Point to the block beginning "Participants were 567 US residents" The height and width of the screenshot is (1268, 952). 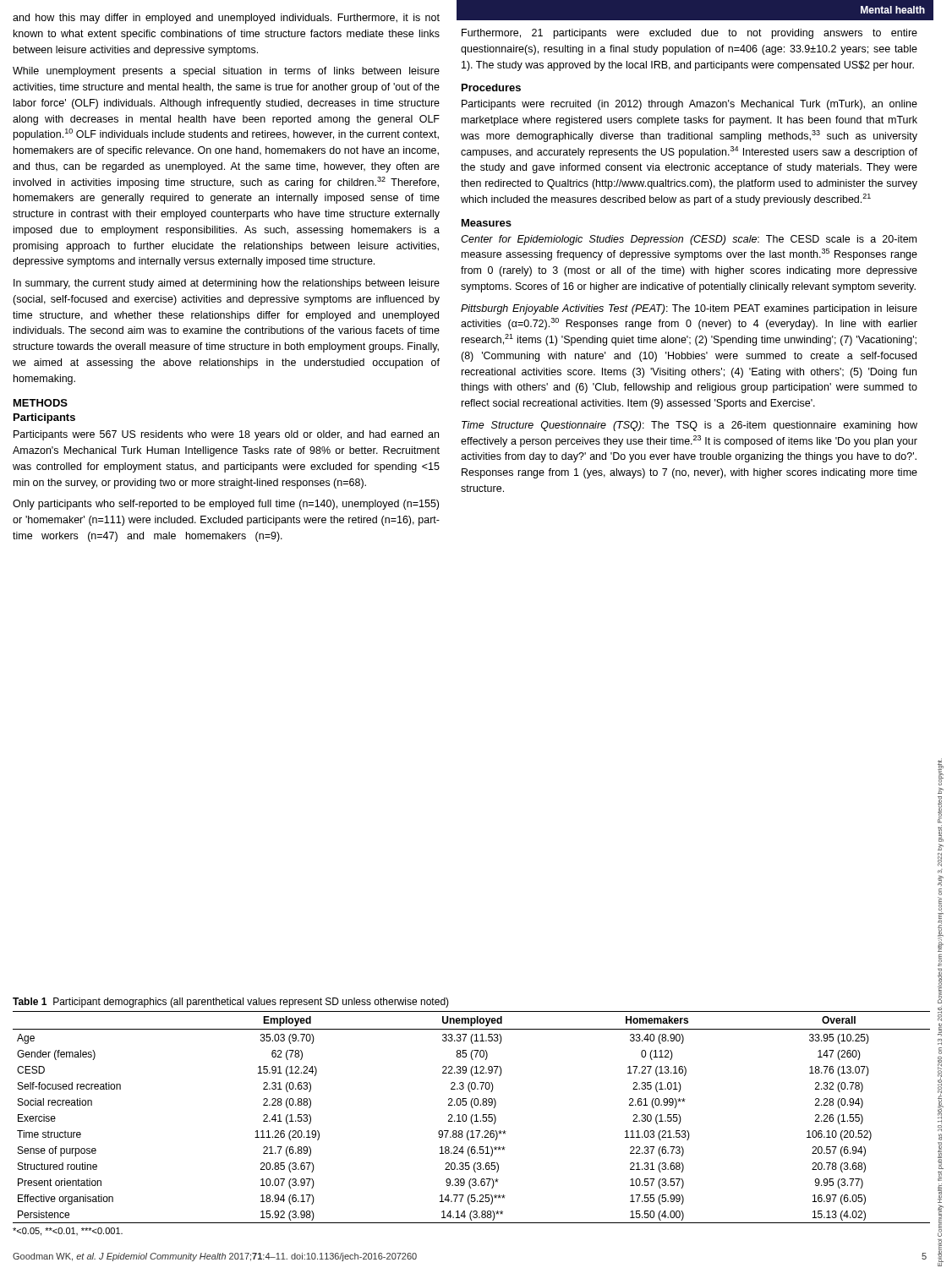click(x=226, y=486)
